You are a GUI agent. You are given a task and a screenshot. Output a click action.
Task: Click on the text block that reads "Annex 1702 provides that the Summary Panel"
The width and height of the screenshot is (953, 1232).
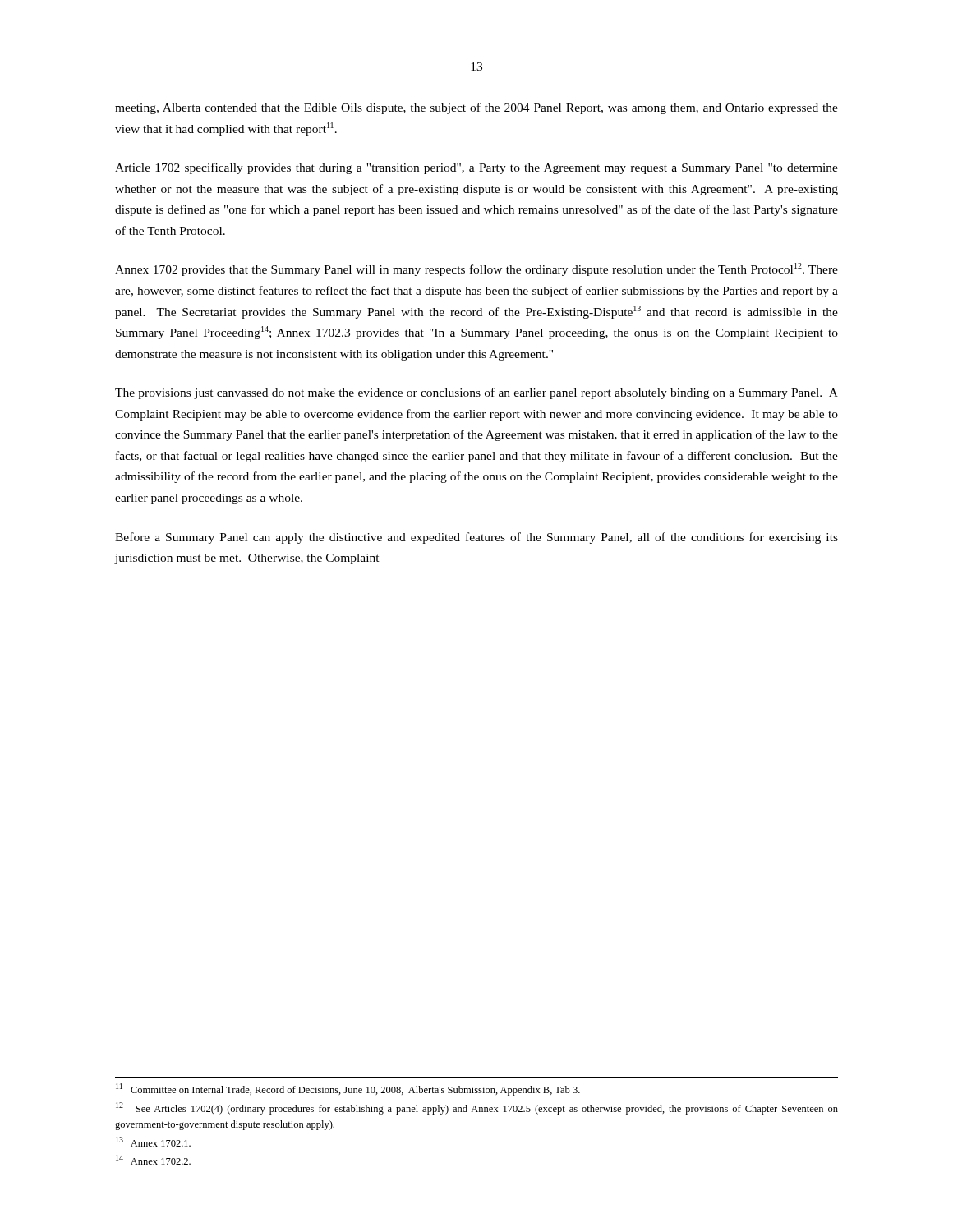[x=476, y=311]
